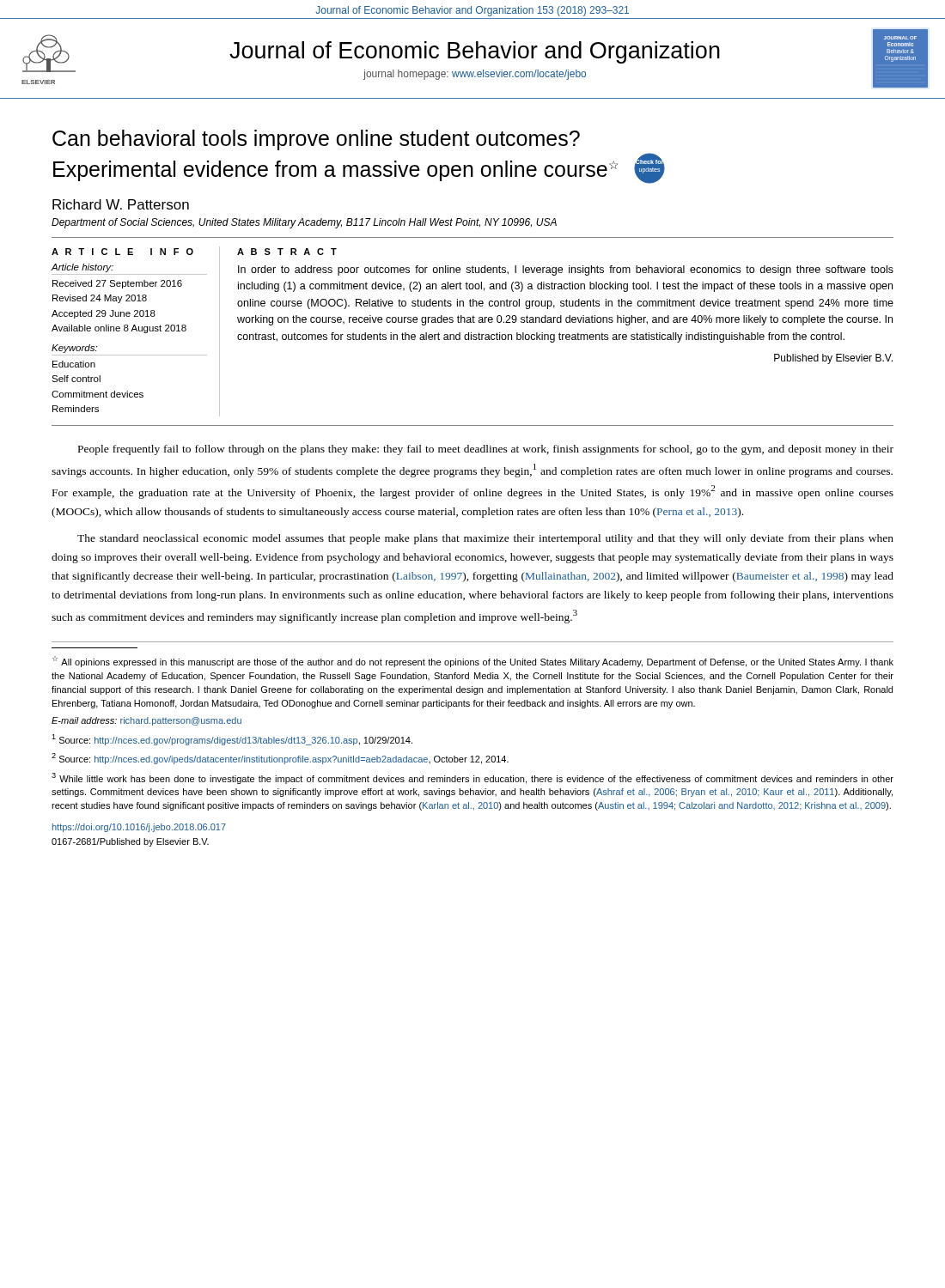This screenshot has width=945, height=1288.
Task: Locate the text starting "A R T I"
Action: pos(129,331)
